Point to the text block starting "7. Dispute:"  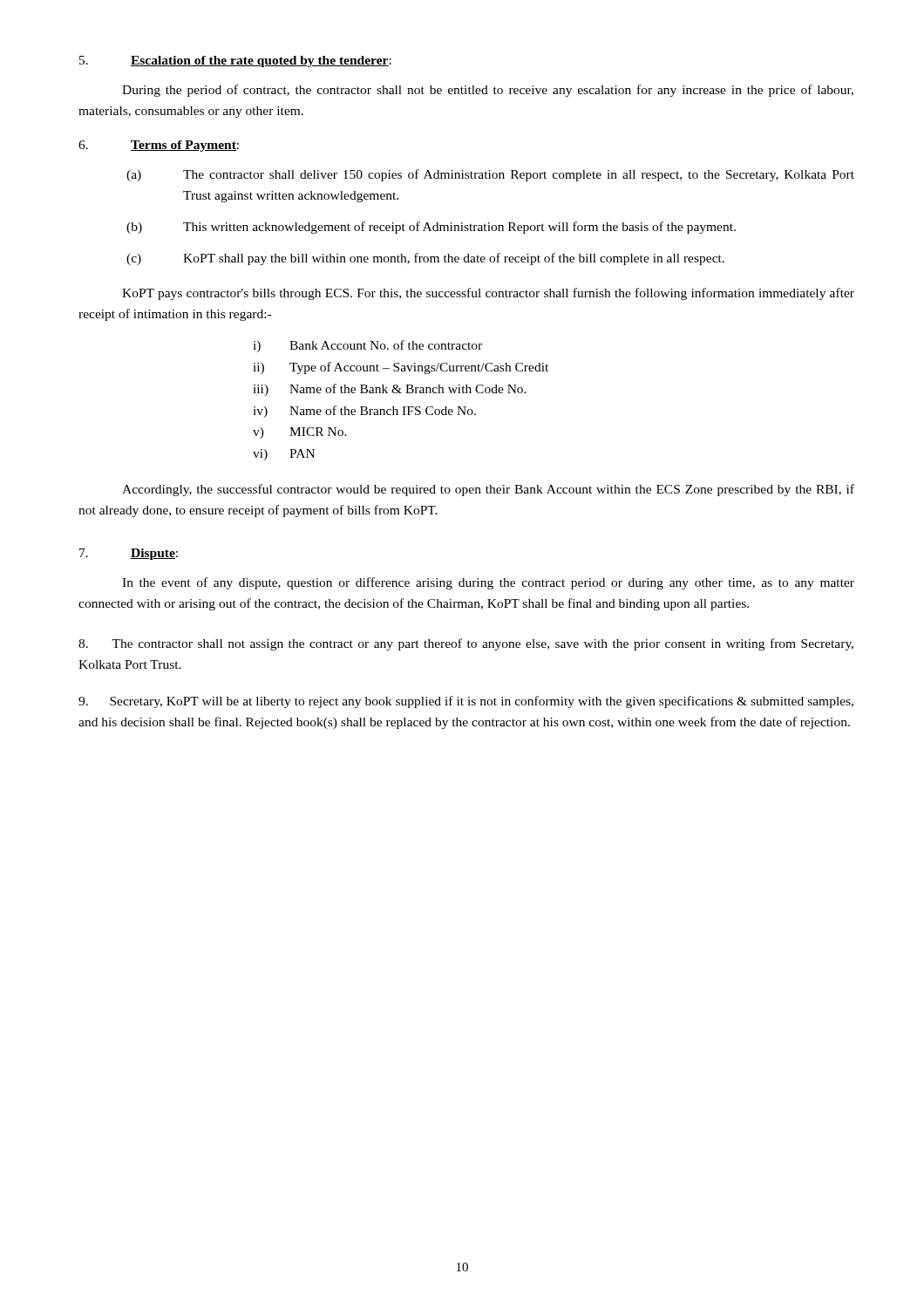[x=129, y=553]
